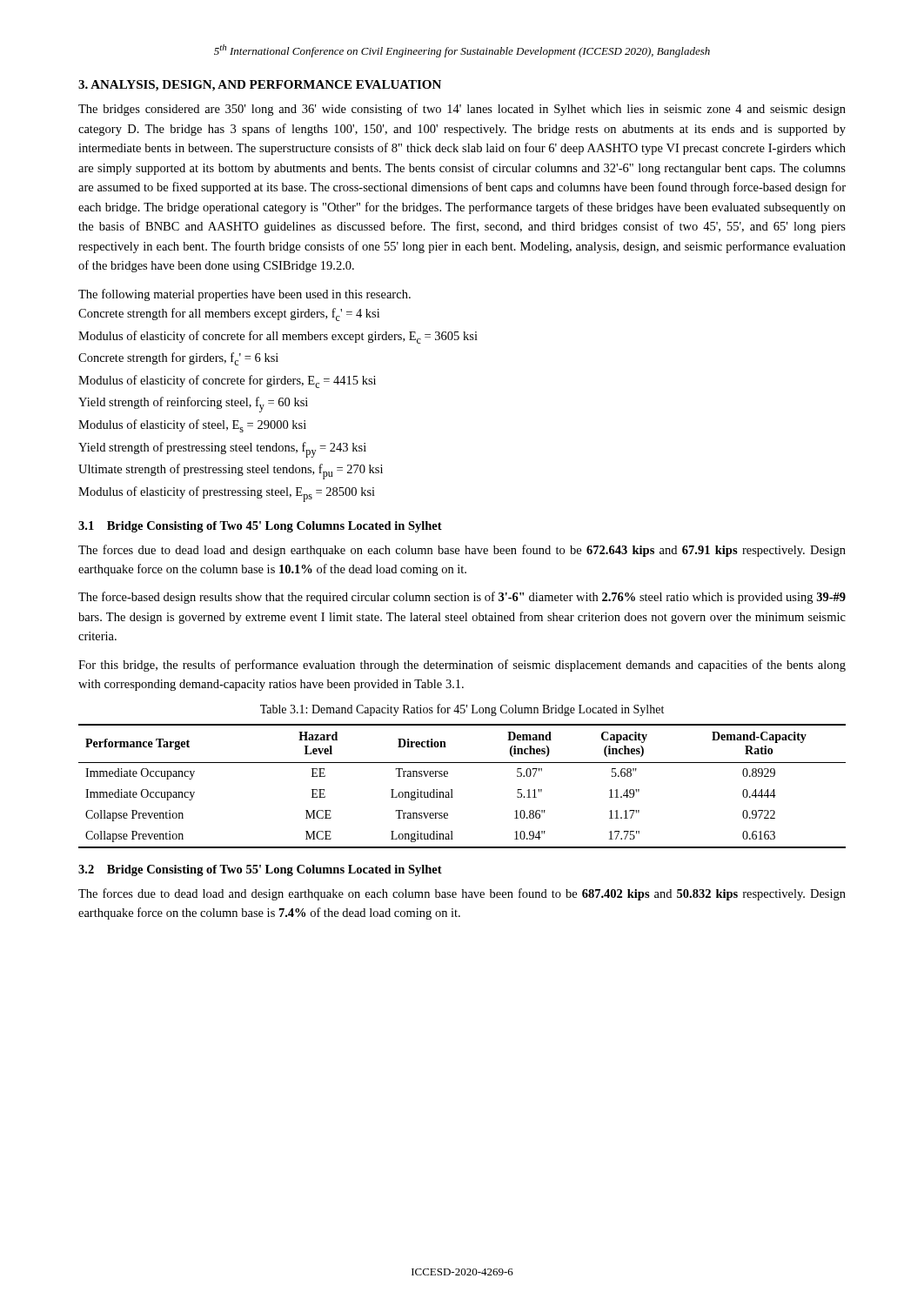Click on the text starting "3.2 Bridge Consisting of Two 55' Long"
Image resolution: width=924 pixels, height=1305 pixels.
coord(260,869)
